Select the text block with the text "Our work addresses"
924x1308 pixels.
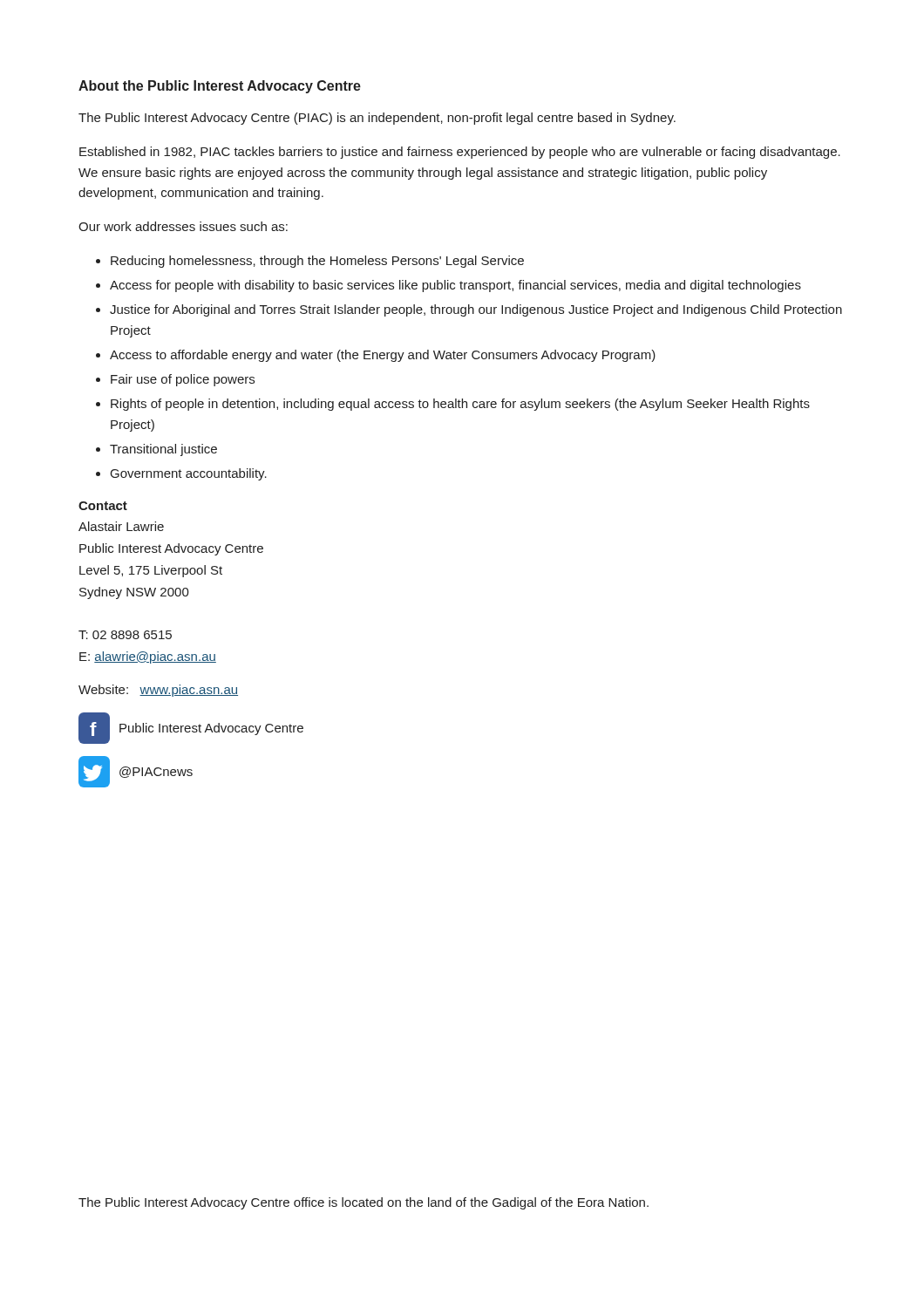click(x=183, y=226)
